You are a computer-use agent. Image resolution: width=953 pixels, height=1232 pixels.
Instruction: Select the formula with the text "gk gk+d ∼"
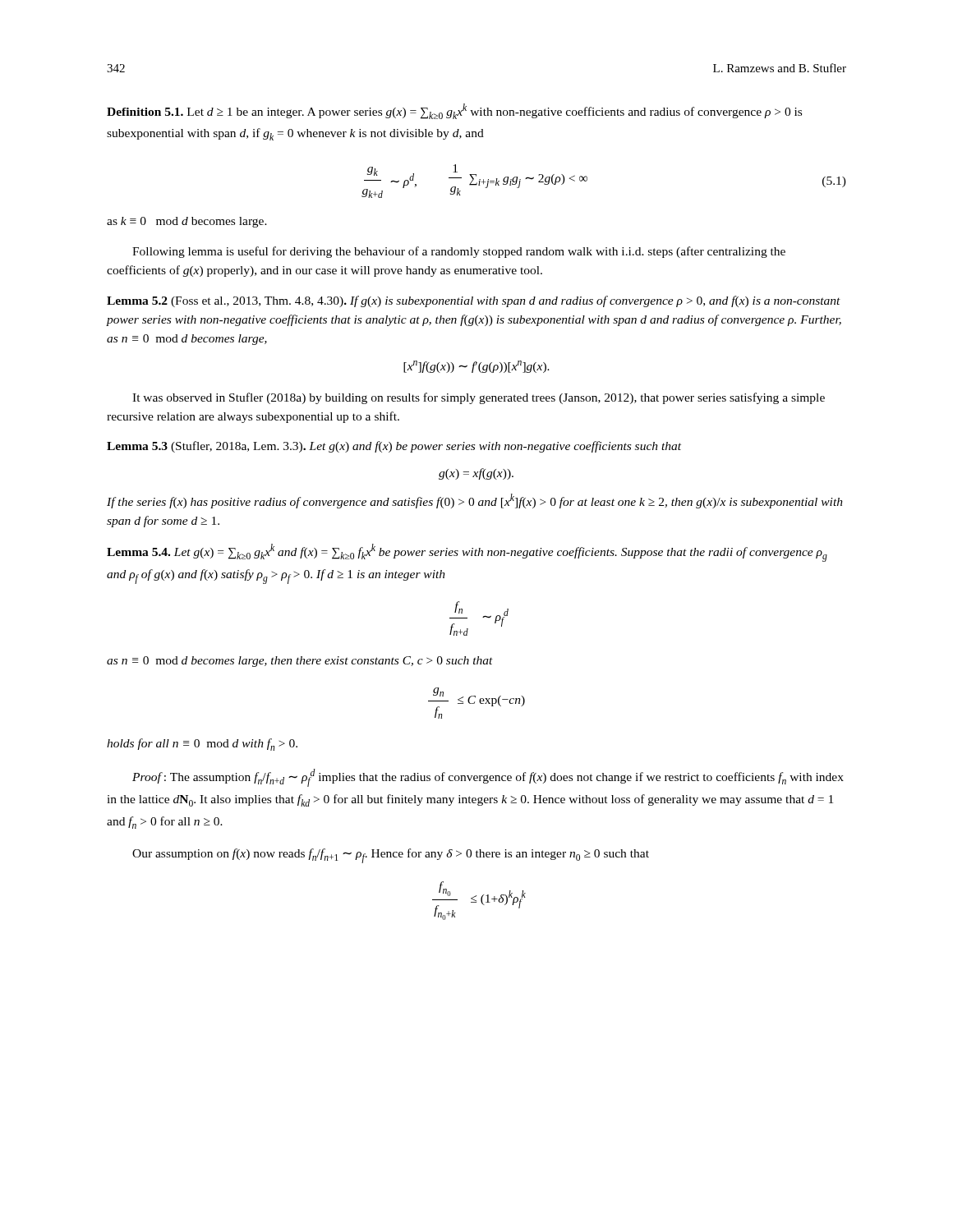602,180
